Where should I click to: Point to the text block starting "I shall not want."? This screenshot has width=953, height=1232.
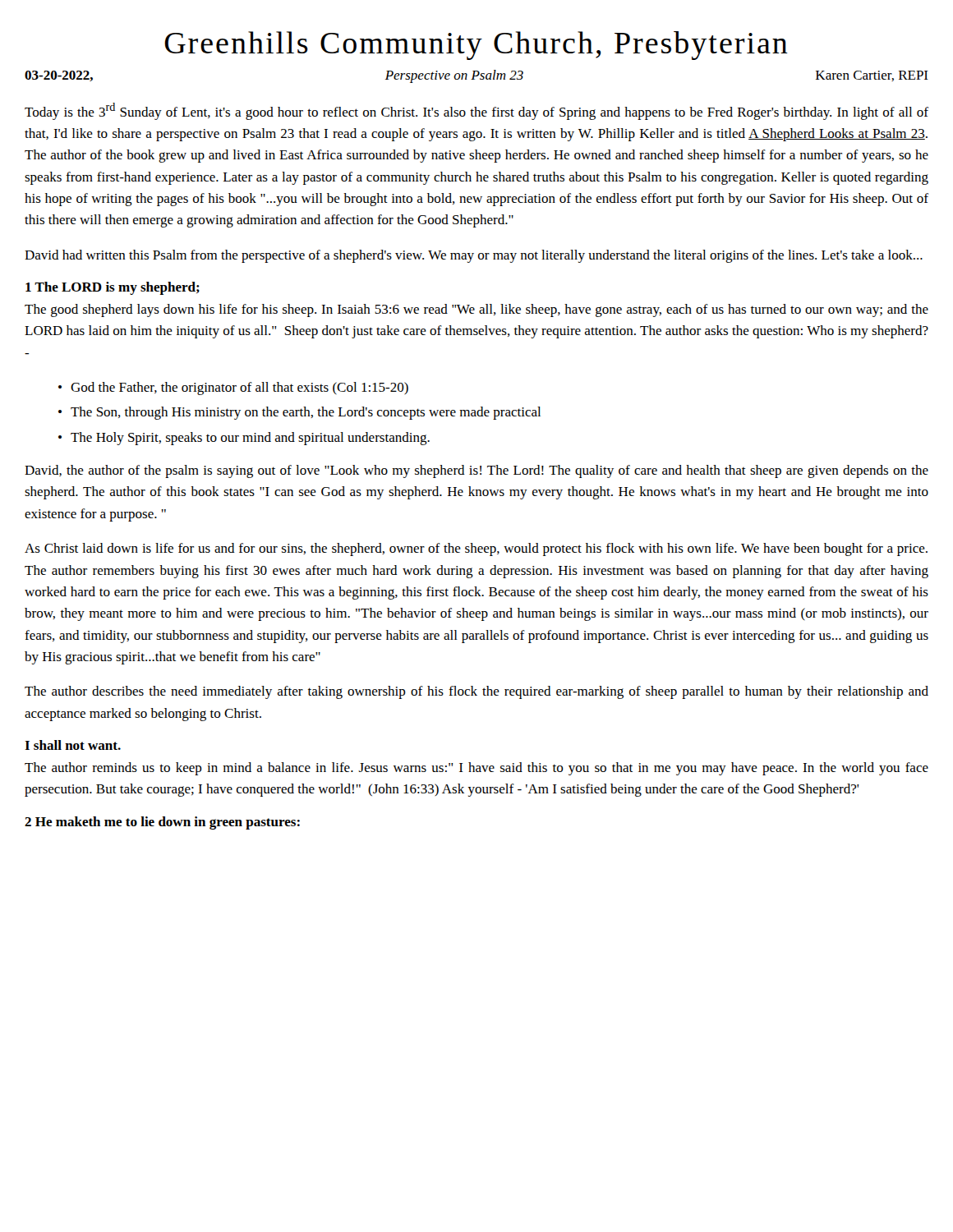click(73, 745)
